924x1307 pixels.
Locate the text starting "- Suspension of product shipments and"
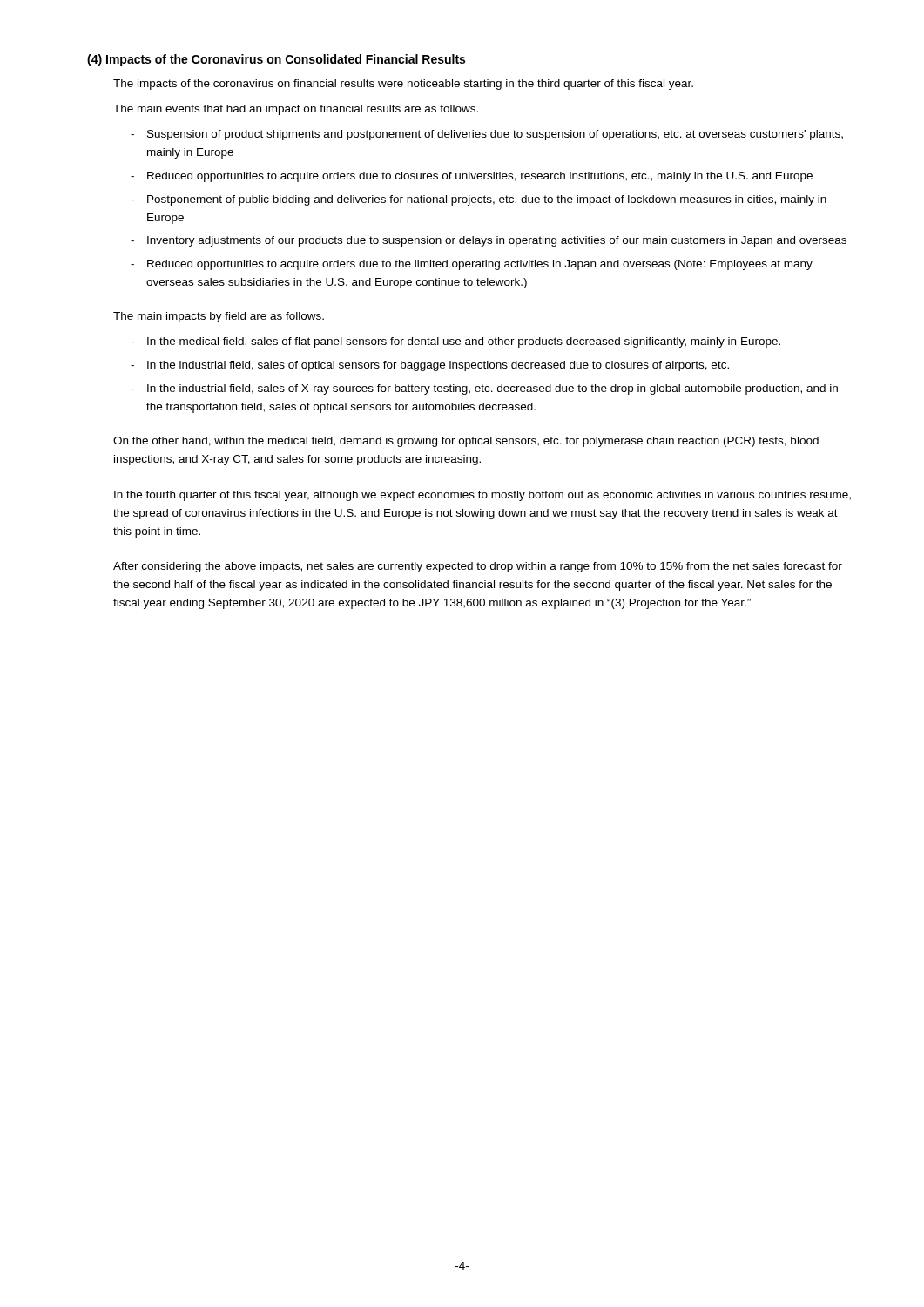492,144
